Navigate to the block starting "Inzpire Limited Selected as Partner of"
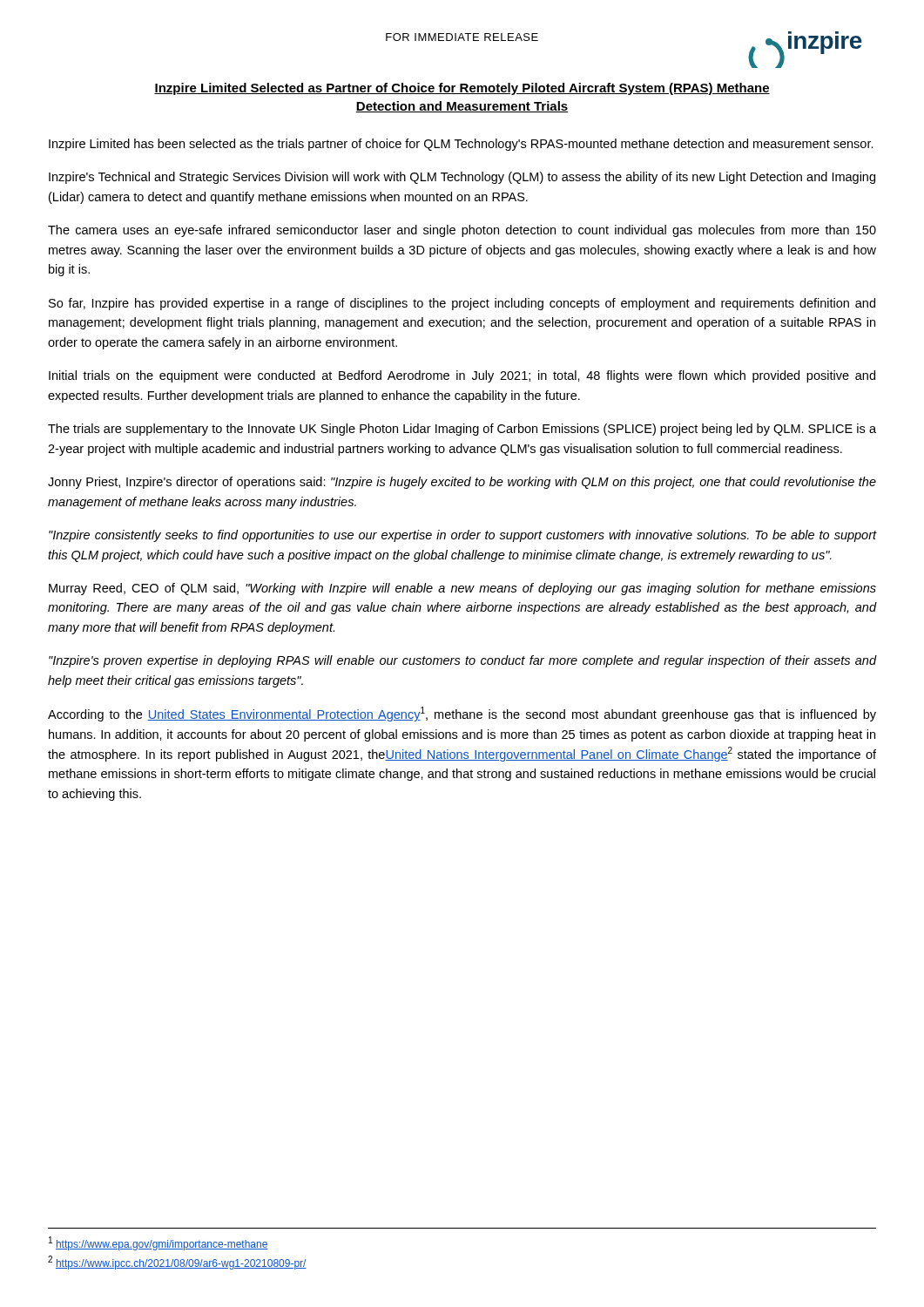The image size is (924, 1307). point(462,97)
